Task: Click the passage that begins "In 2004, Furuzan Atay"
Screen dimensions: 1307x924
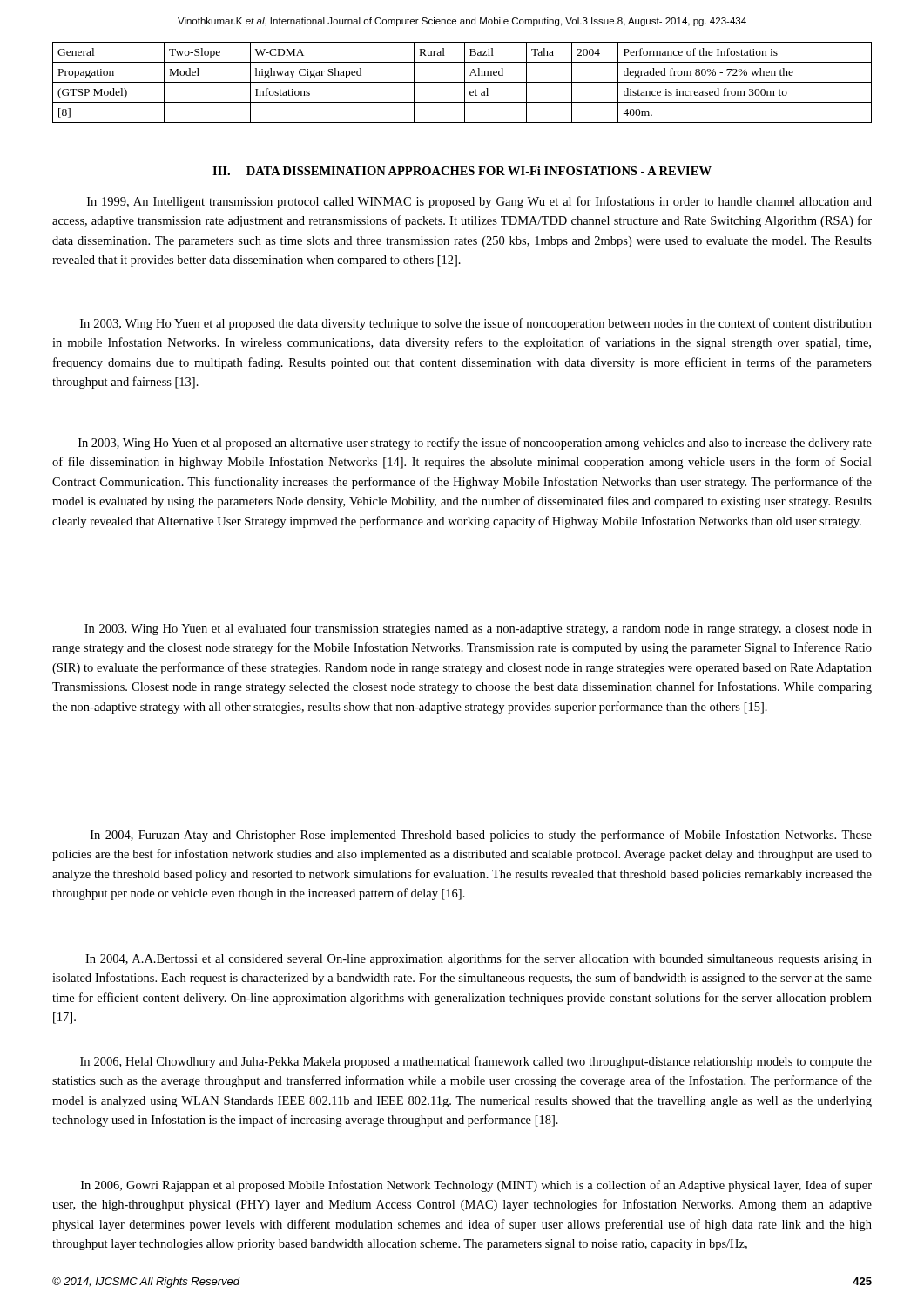Action: tap(462, 864)
